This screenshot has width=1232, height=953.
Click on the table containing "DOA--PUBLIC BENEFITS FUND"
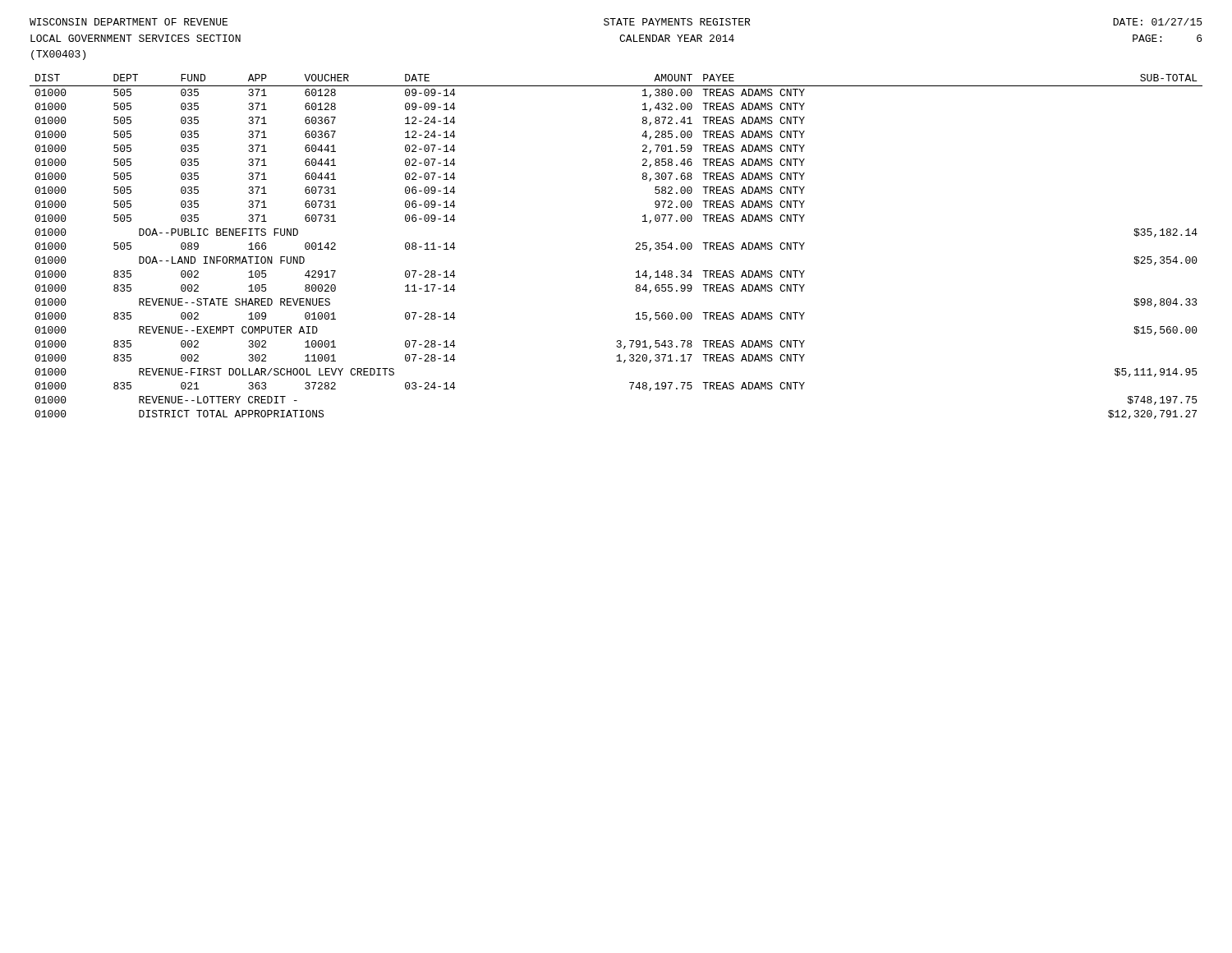click(x=616, y=246)
